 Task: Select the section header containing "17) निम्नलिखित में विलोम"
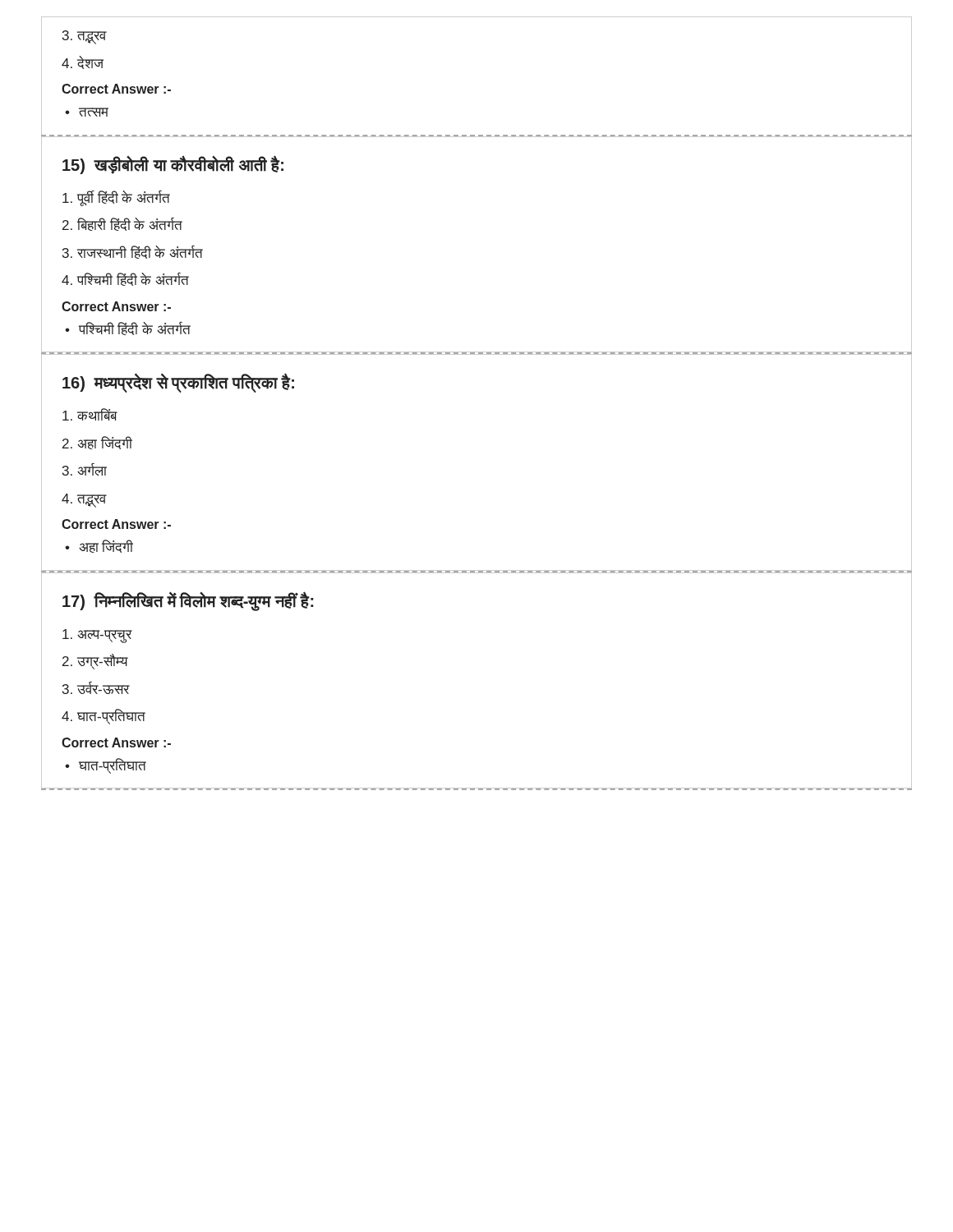tap(188, 601)
